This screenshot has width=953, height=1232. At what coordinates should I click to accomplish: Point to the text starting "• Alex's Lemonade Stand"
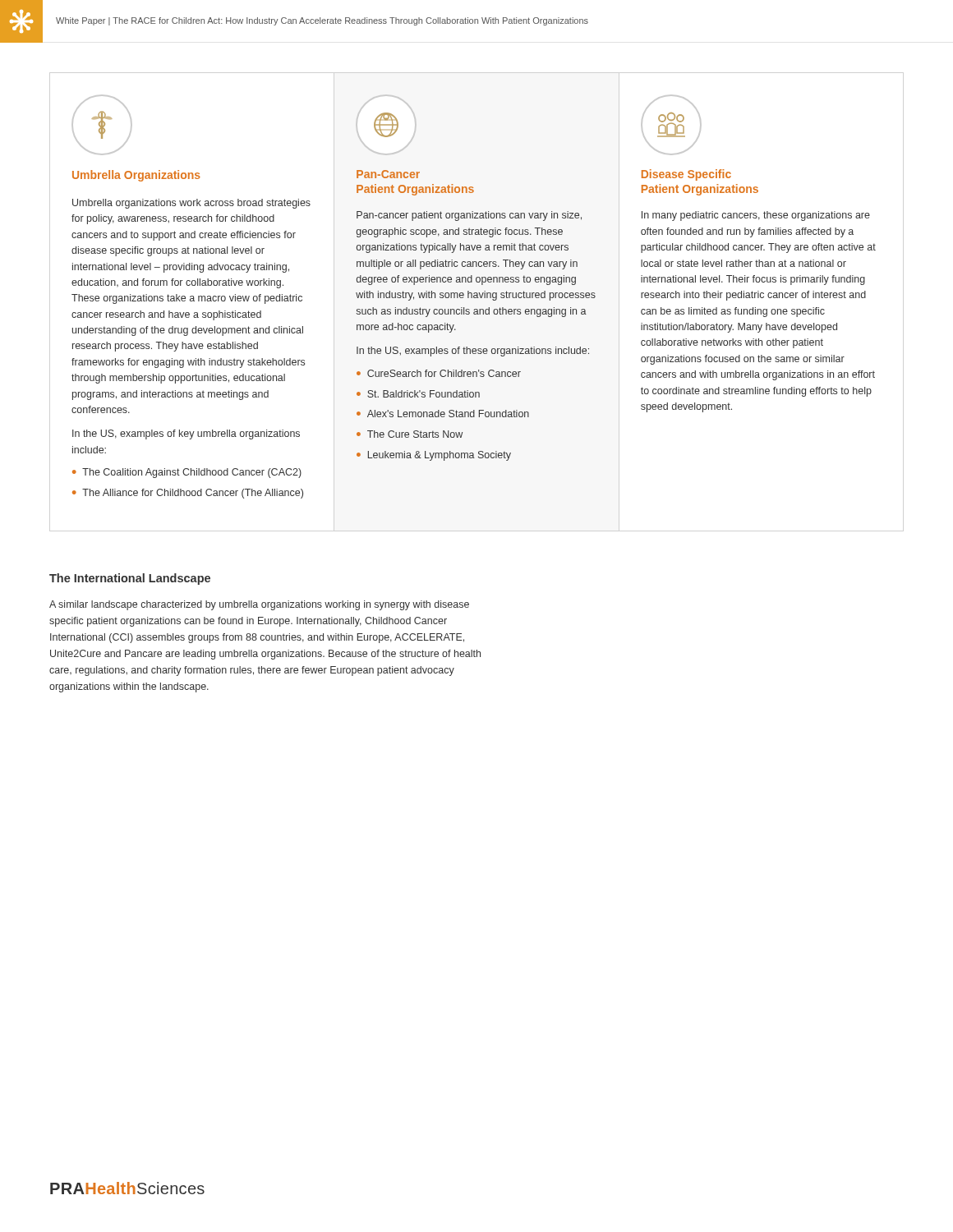[x=443, y=415]
